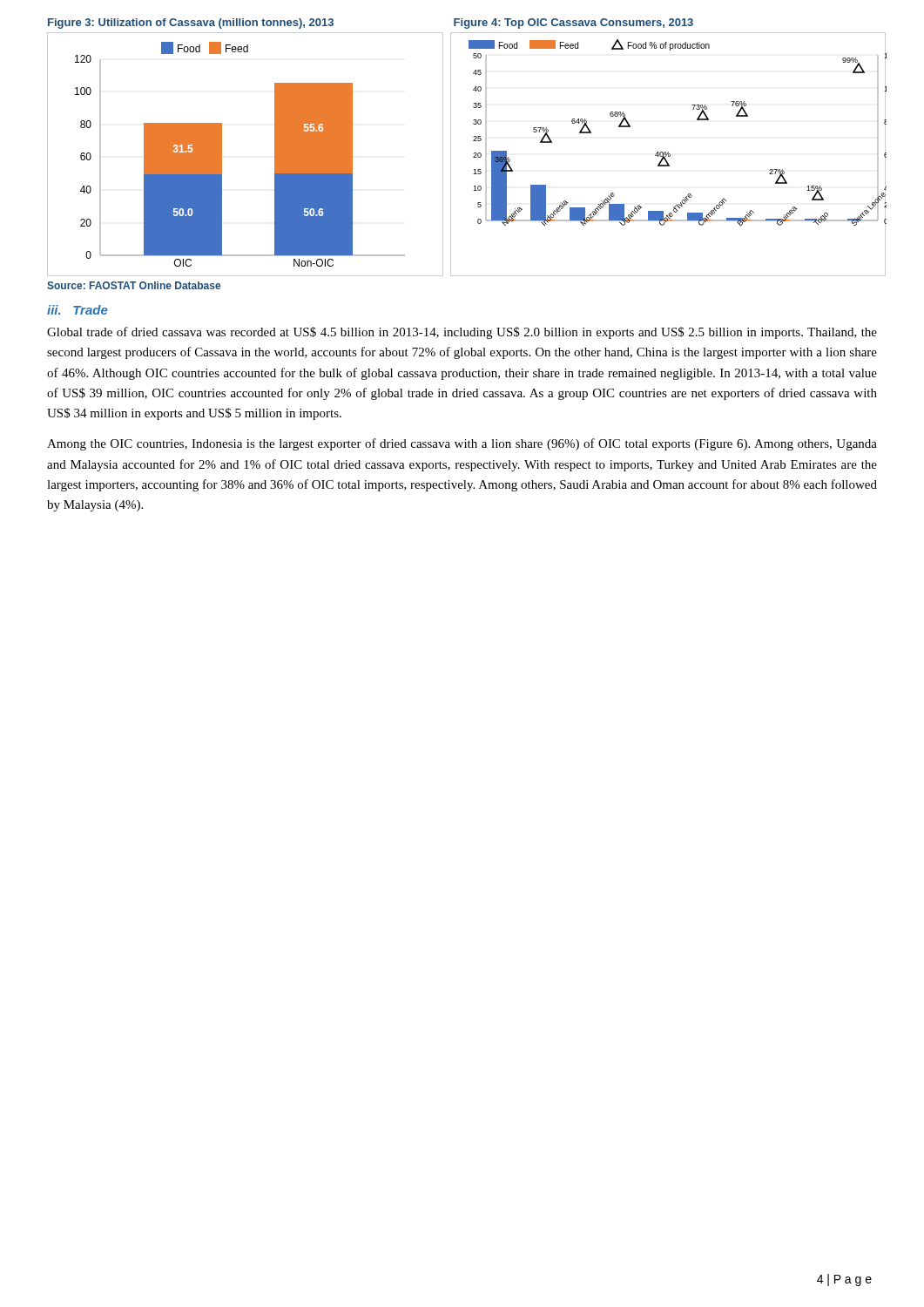924x1307 pixels.
Task: Locate the grouped bar chart
Action: point(668,154)
